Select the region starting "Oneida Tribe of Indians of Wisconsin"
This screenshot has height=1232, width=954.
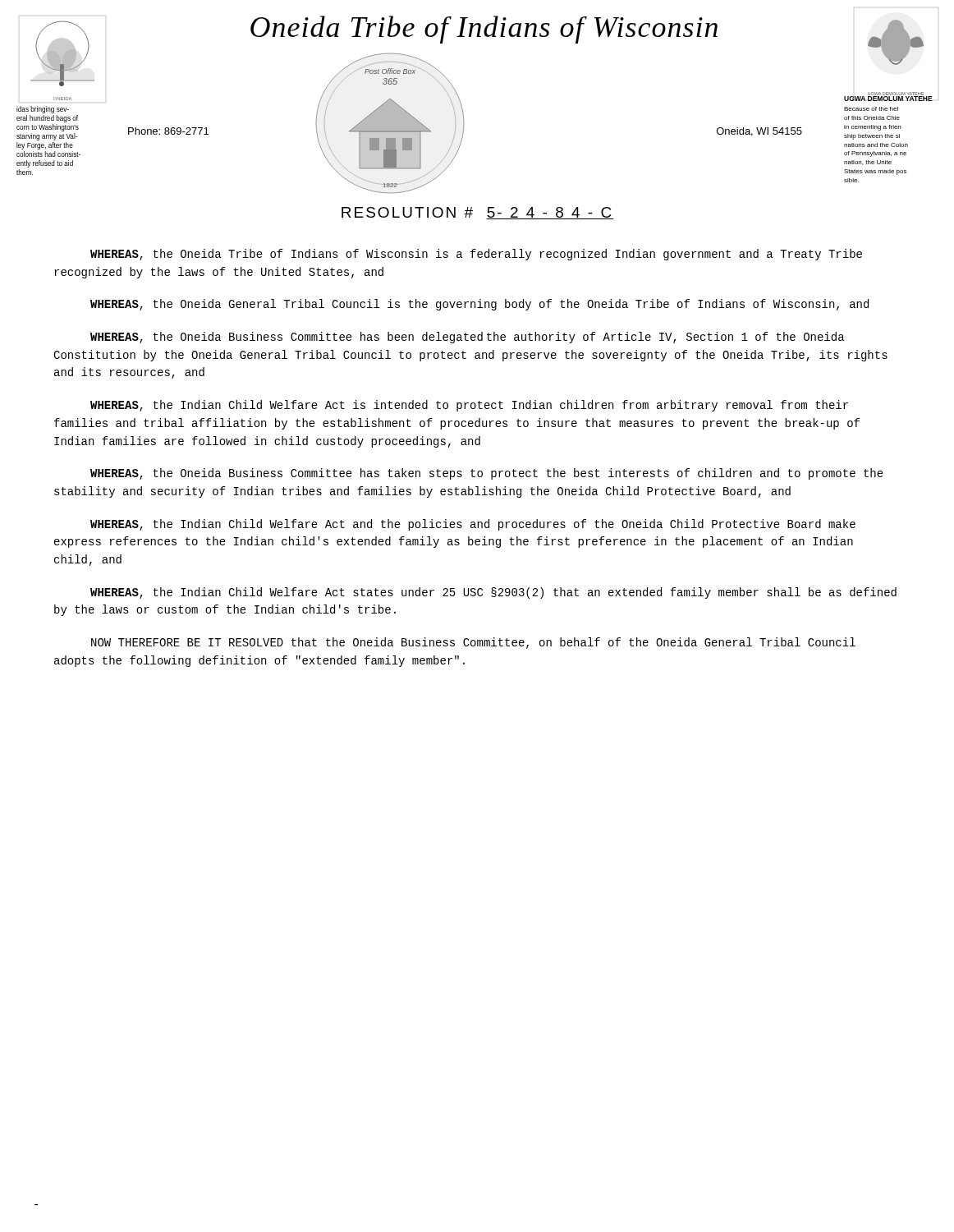[484, 27]
